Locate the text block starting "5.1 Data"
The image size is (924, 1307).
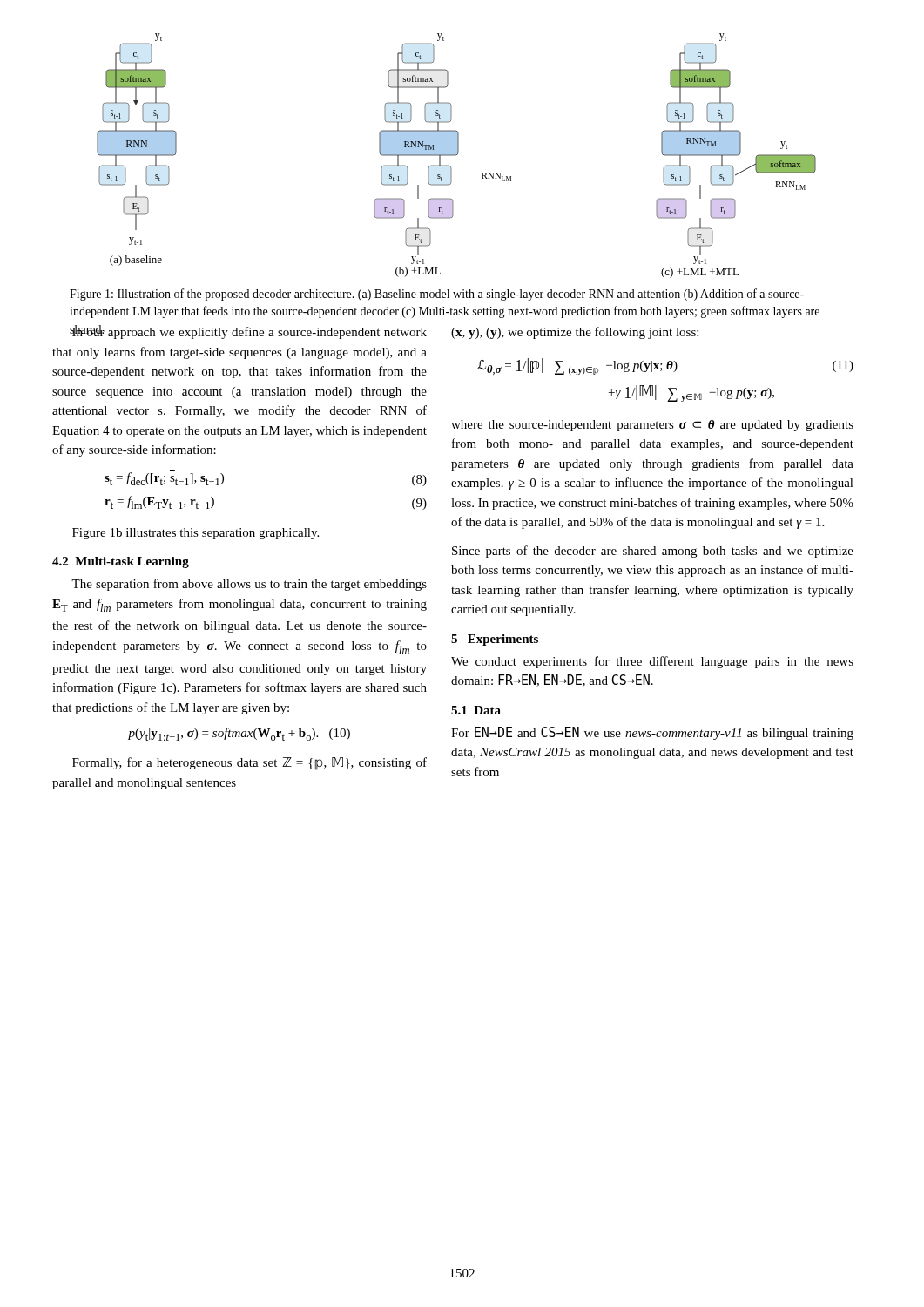point(476,710)
